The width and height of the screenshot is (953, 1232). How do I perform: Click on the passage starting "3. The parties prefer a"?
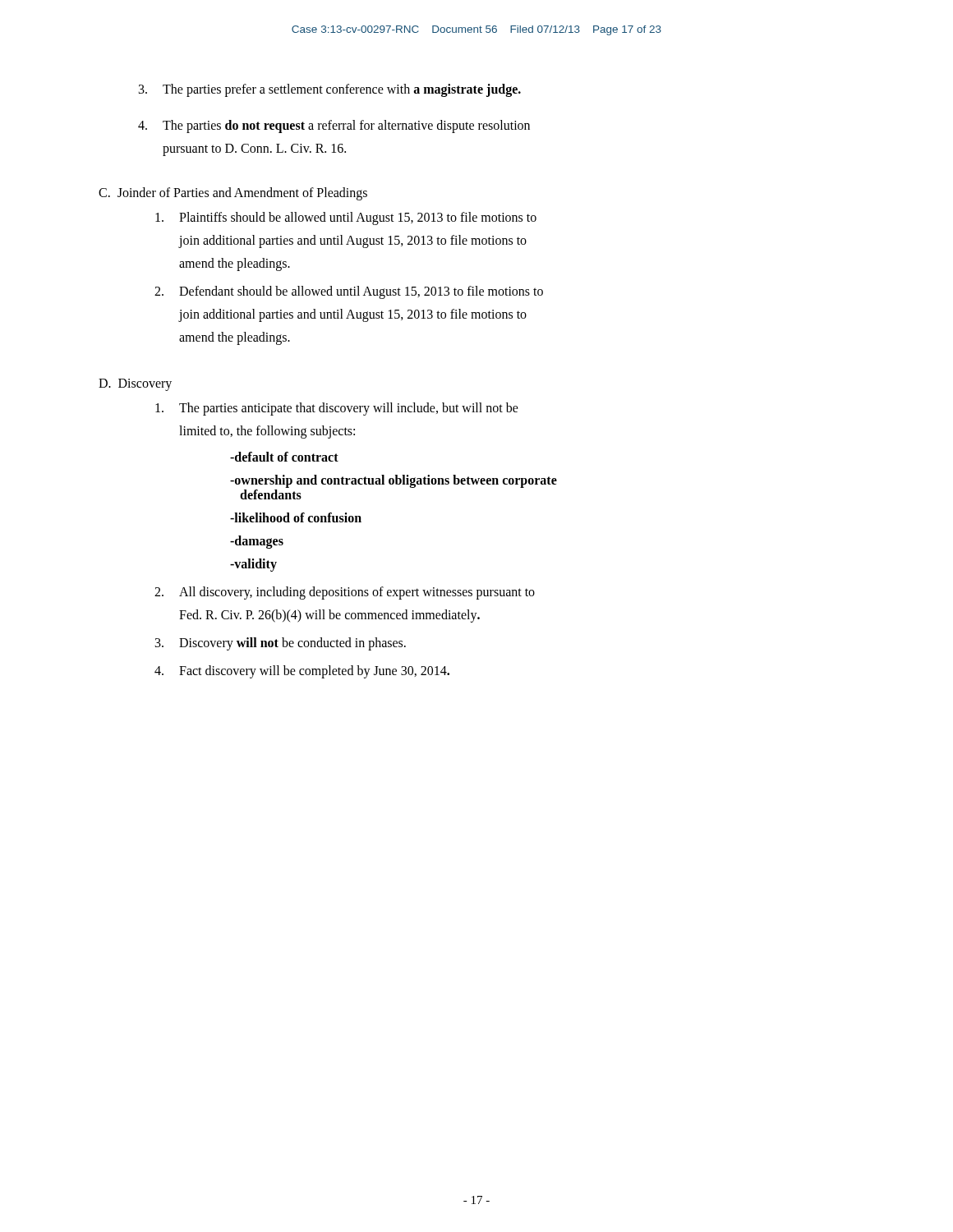click(485, 90)
